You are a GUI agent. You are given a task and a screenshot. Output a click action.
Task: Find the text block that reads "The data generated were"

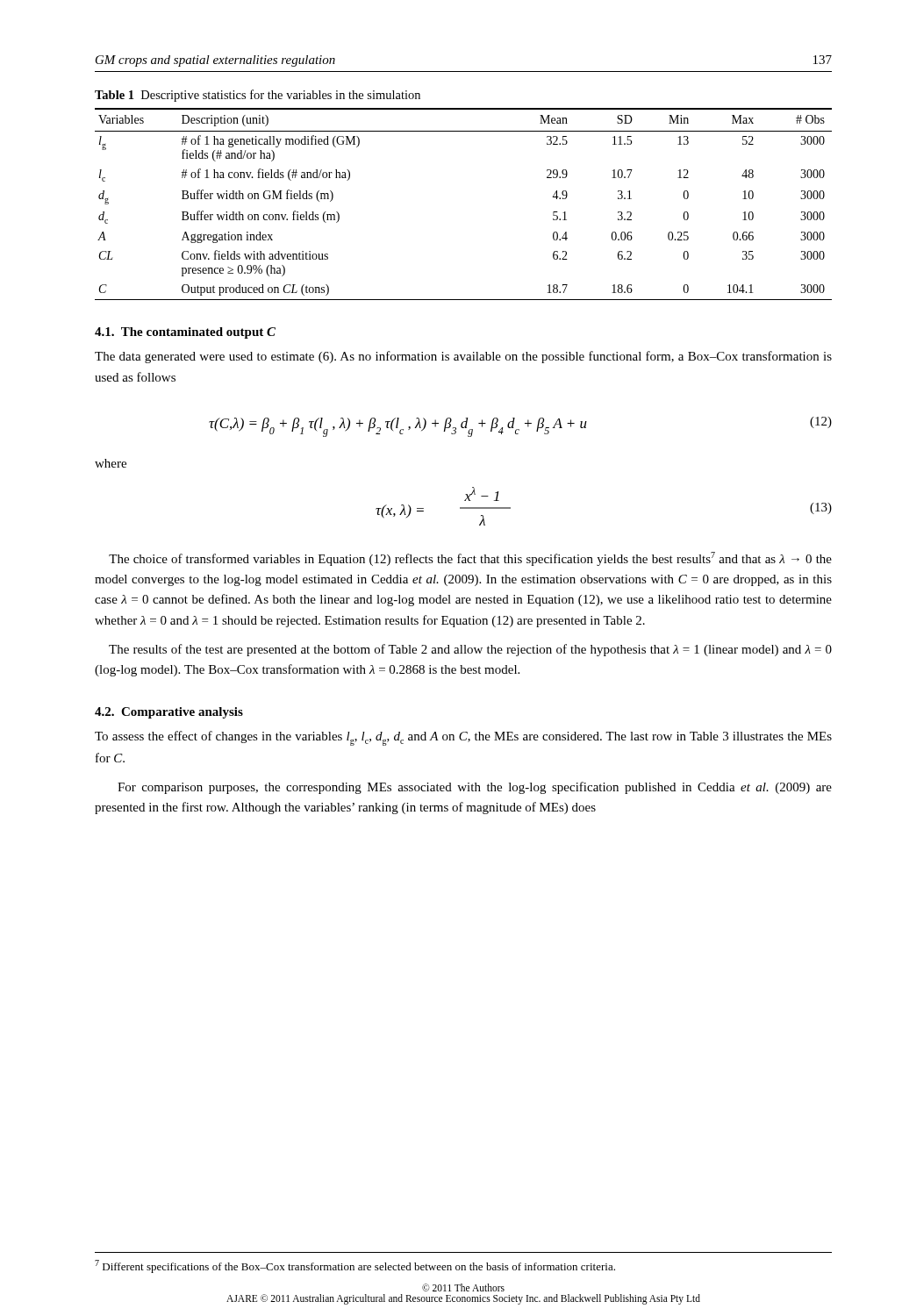coord(463,367)
